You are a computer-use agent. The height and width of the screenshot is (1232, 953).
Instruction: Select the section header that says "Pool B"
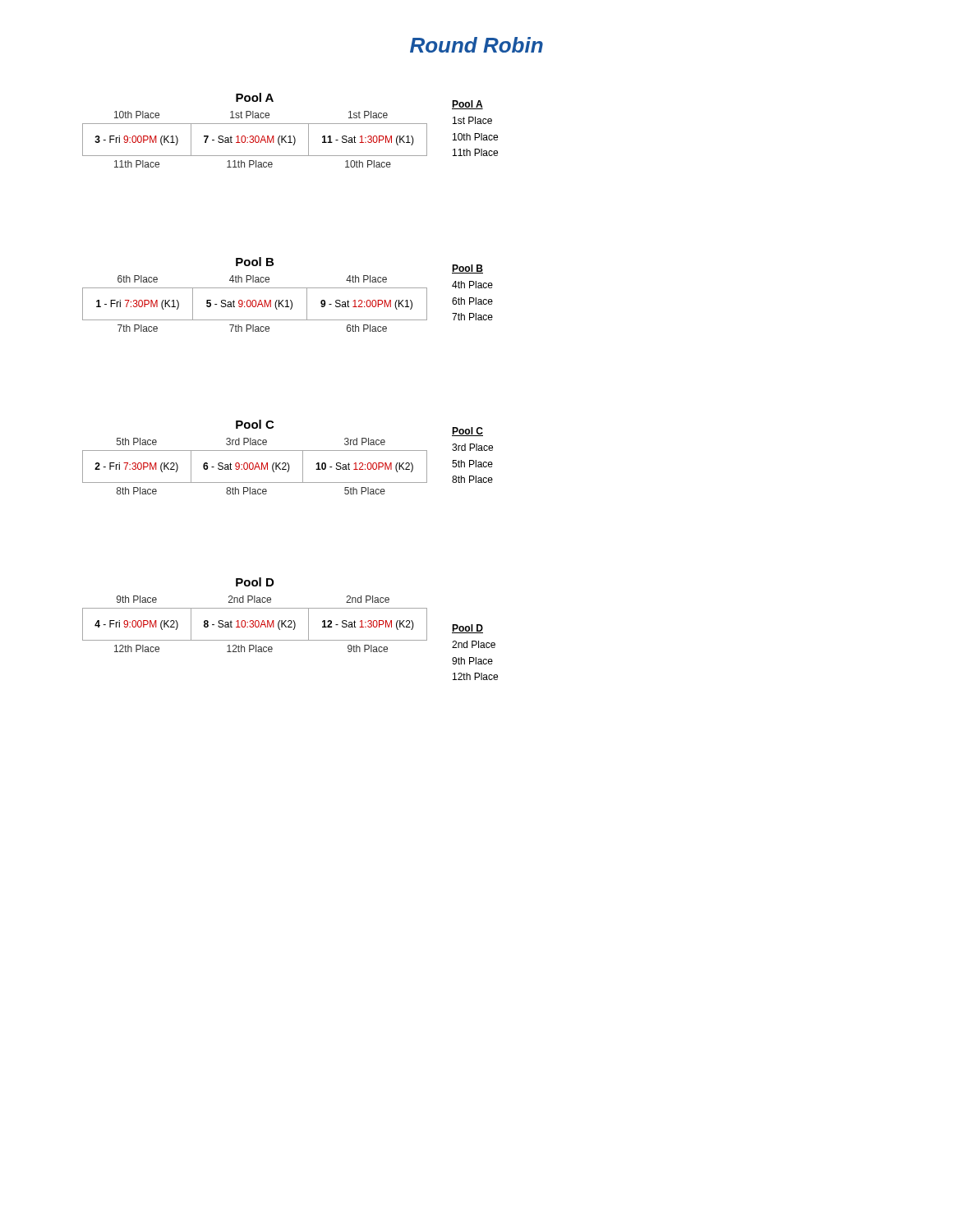point(255,262)
